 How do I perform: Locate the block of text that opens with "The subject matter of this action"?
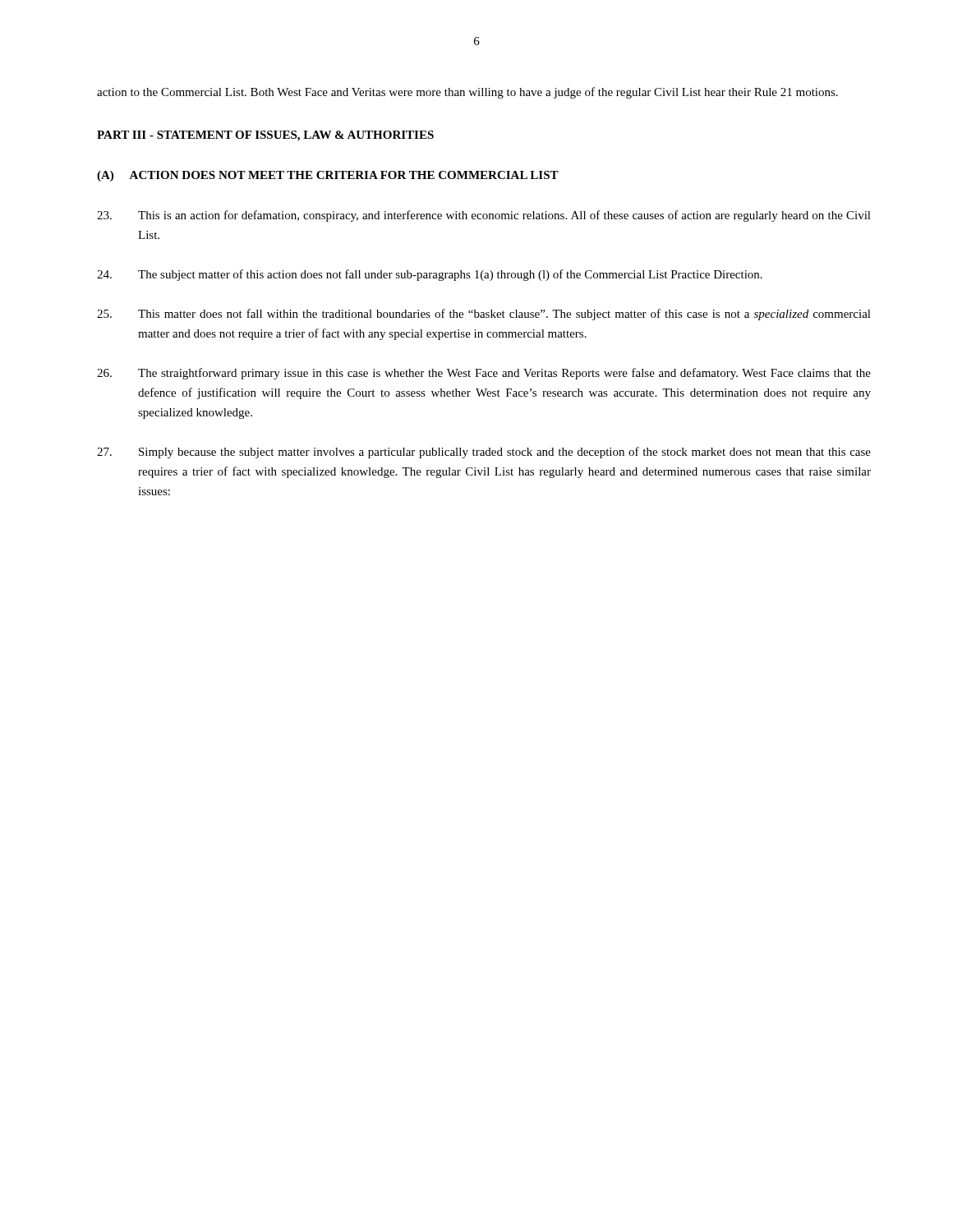point(484,274)
